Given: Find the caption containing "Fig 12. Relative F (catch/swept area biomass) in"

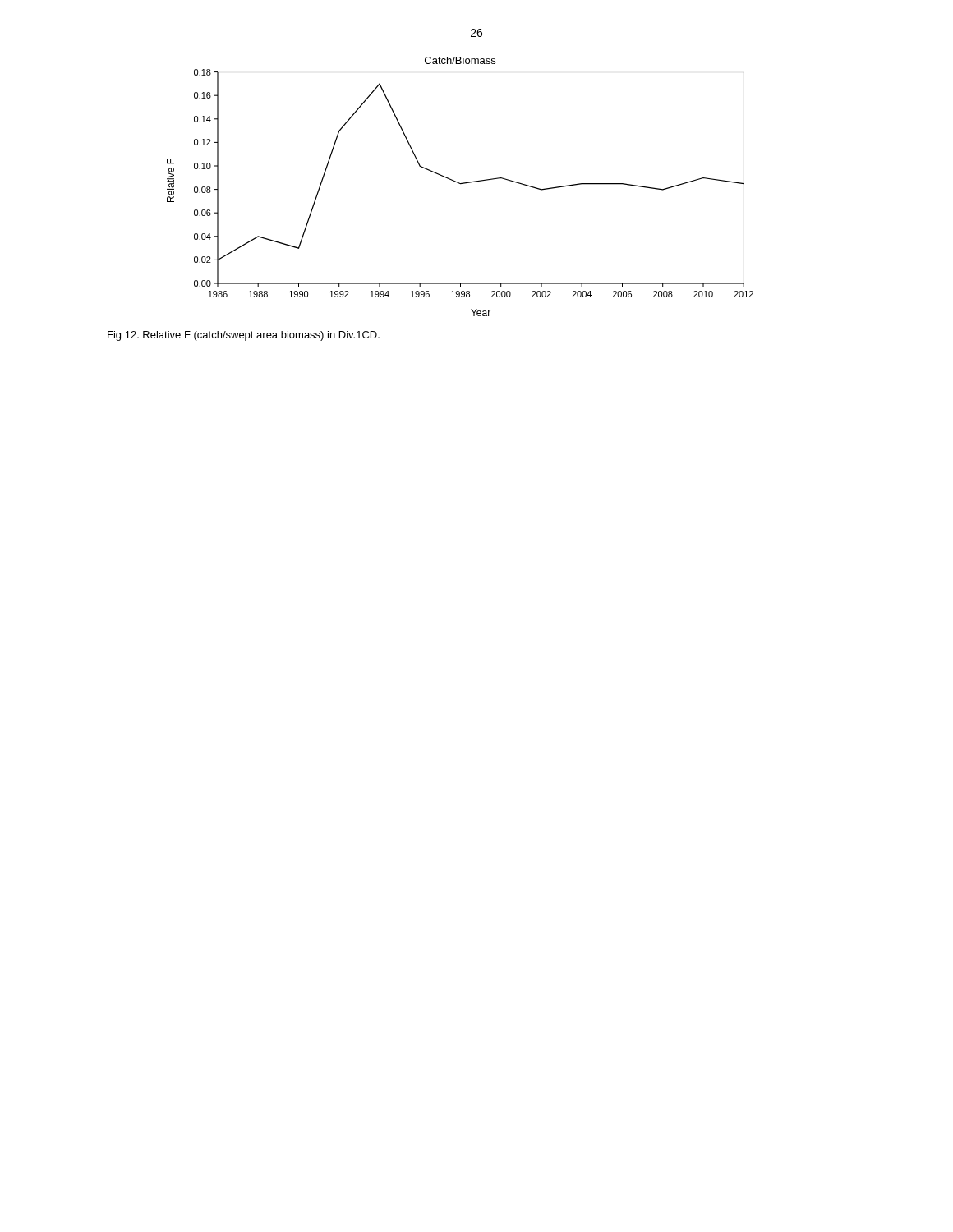Looking at the screenshot, I should click(x=244, y=335).
